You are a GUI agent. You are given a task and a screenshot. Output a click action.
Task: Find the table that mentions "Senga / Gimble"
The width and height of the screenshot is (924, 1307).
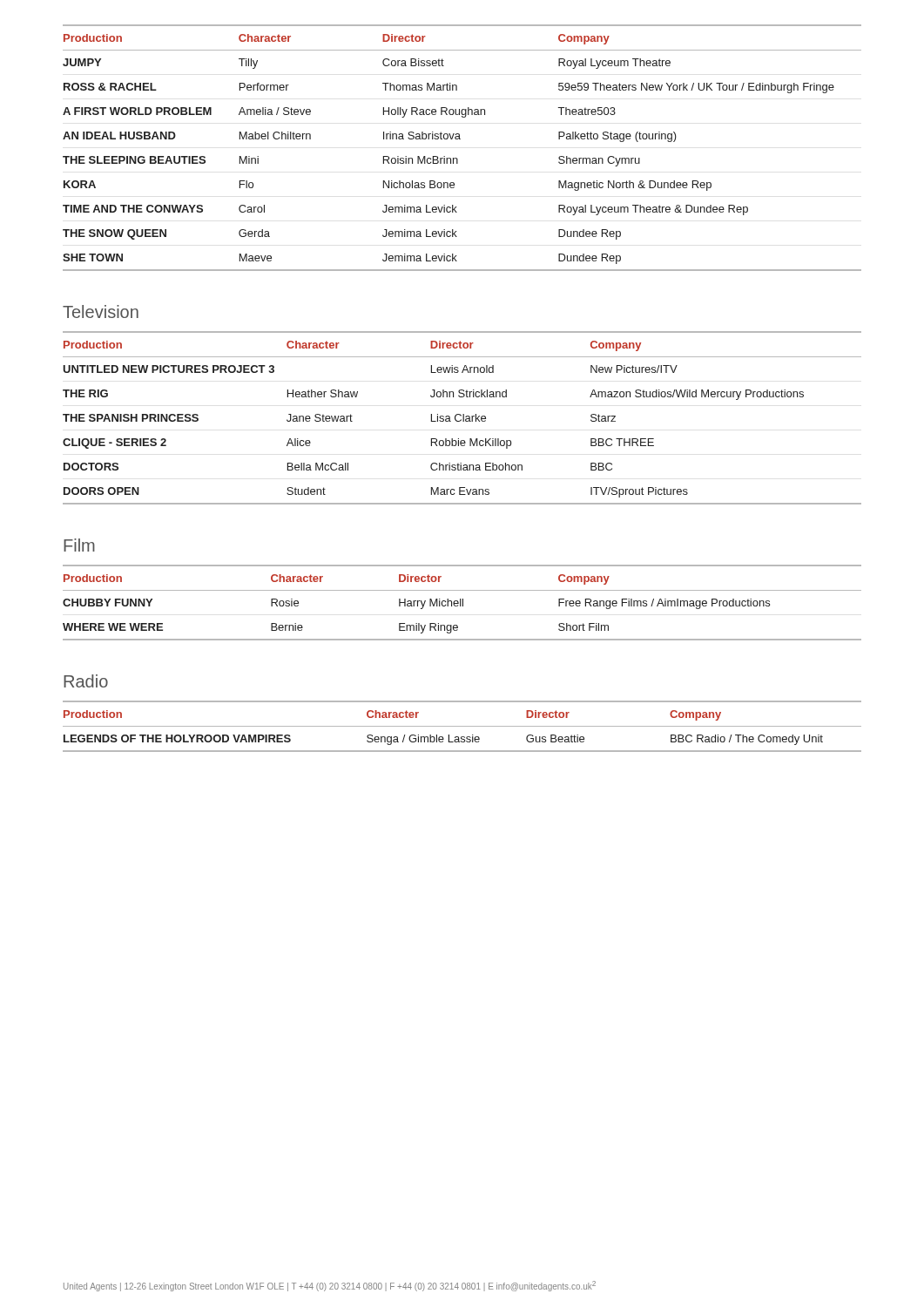click(462, 726)
